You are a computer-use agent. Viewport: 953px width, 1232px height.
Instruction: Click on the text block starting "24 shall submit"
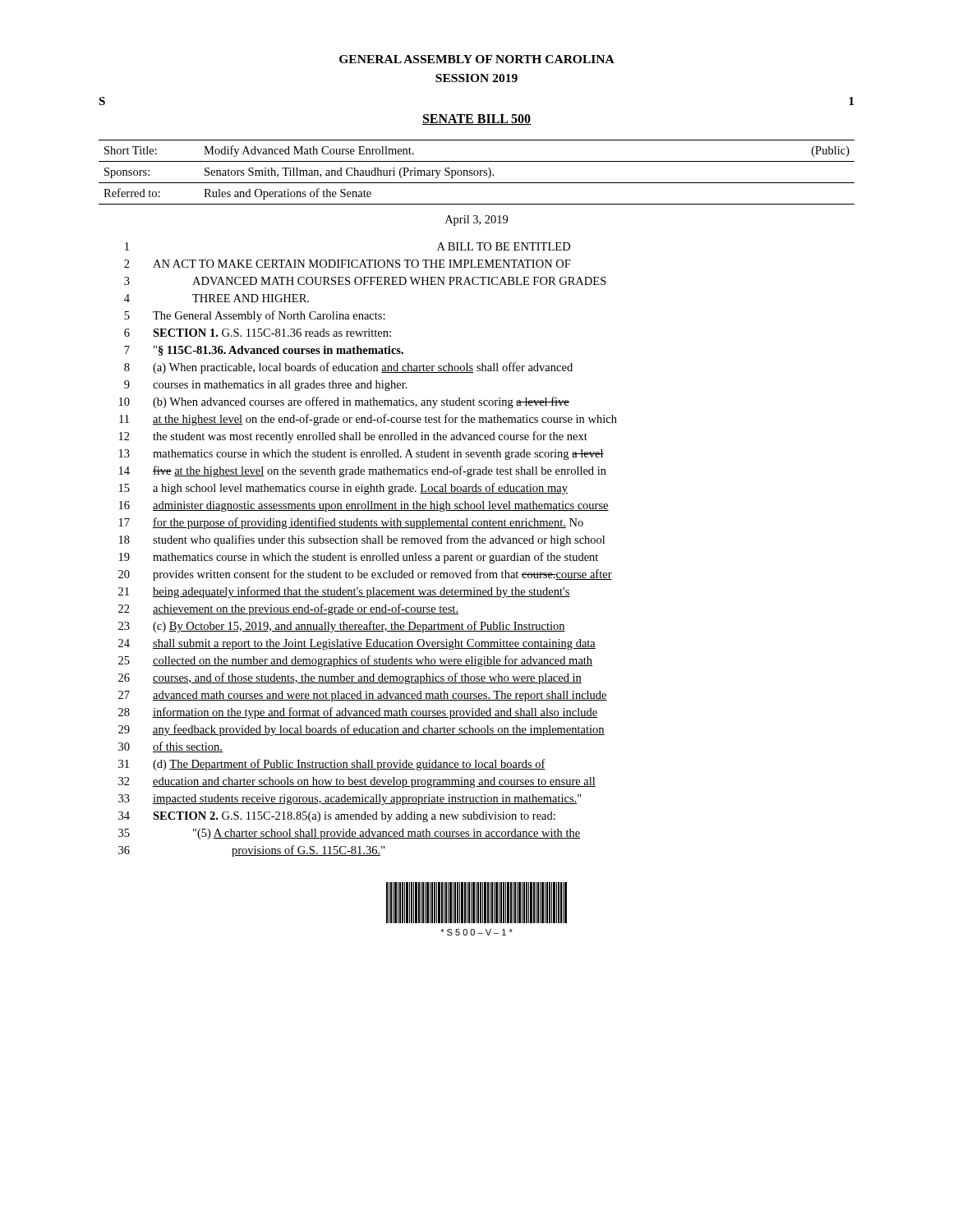click(x=476, y=643)
